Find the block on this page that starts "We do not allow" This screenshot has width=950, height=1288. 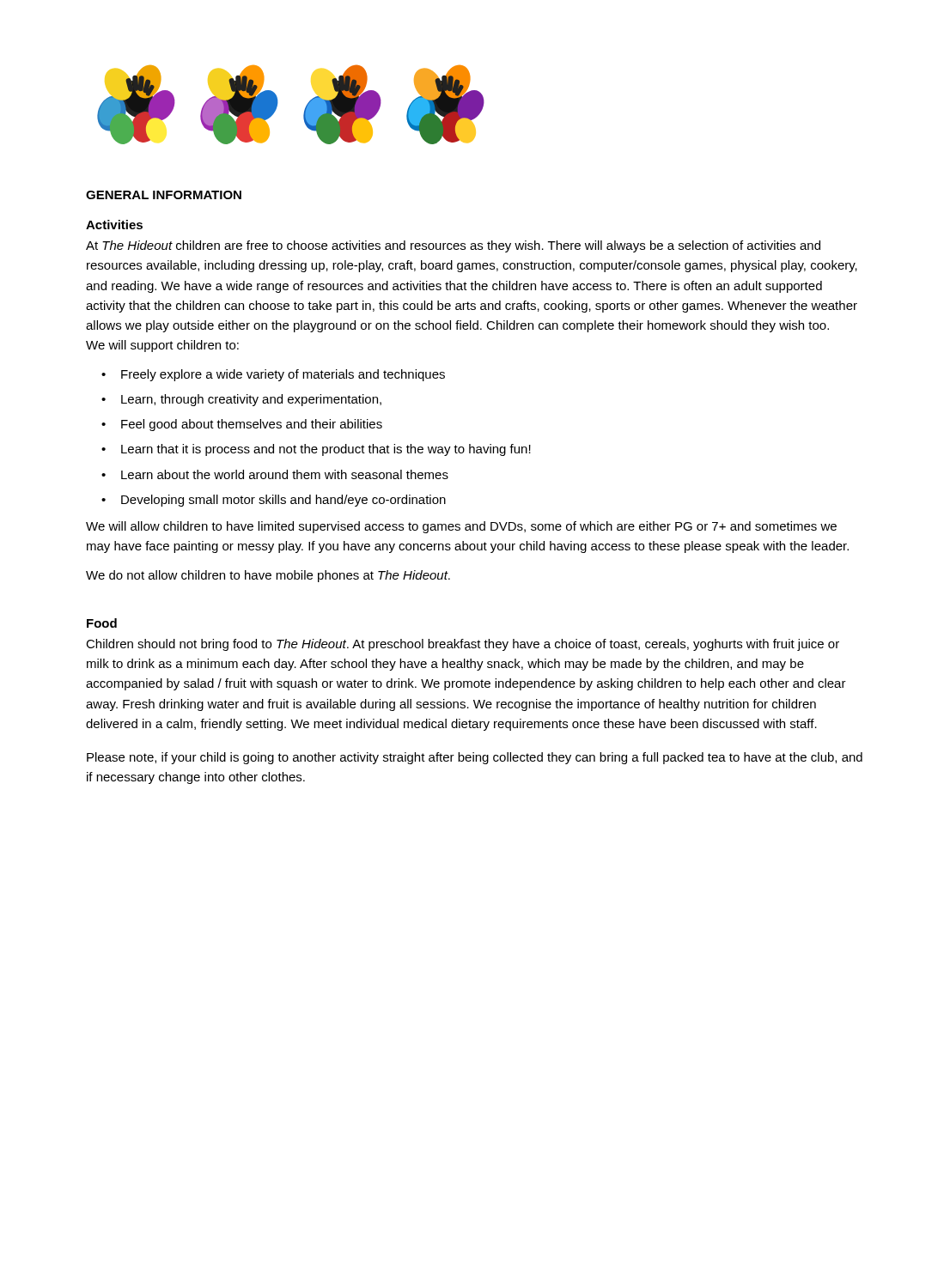(268, 574)
